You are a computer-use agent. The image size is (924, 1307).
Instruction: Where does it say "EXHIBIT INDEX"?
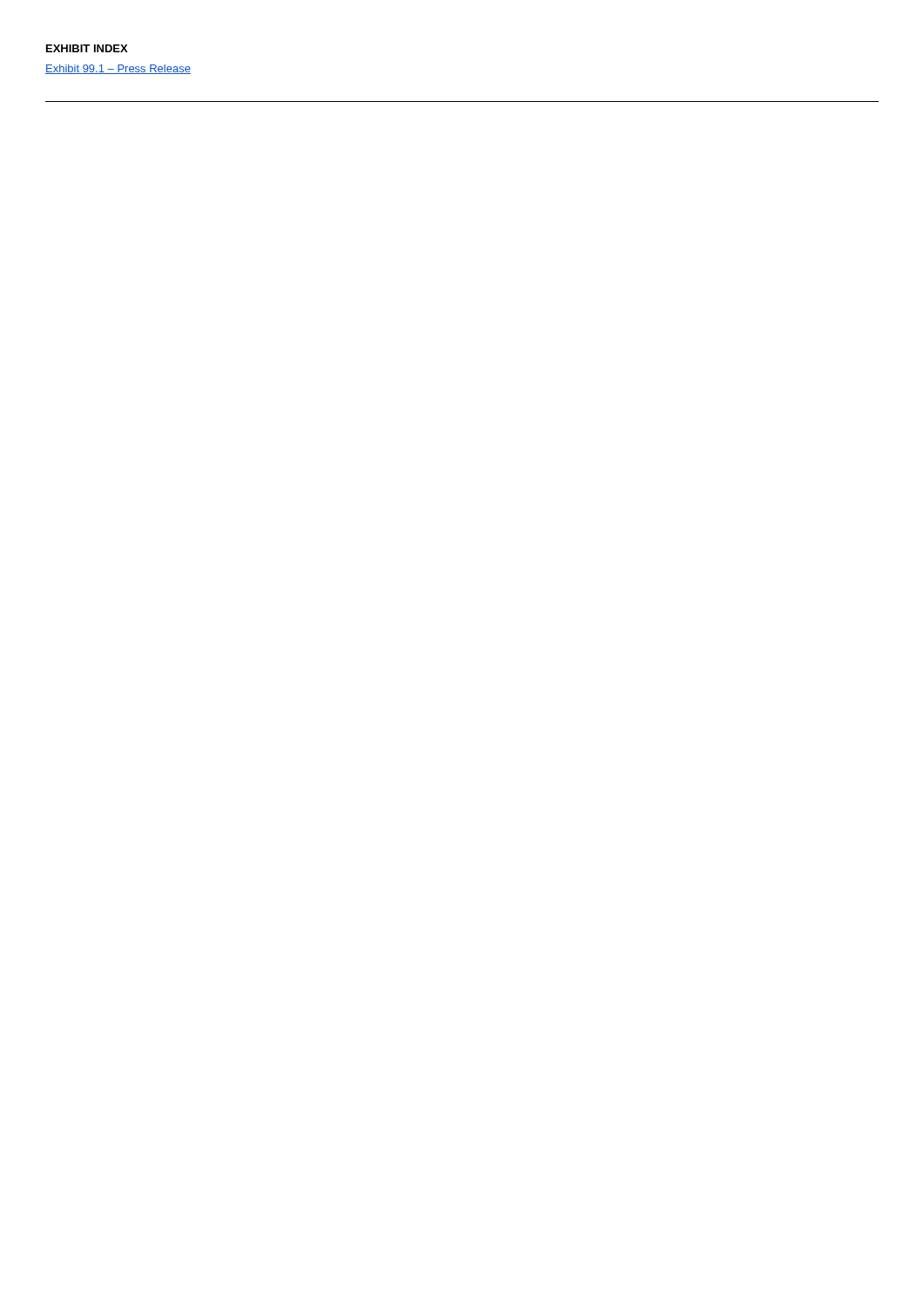86,48
